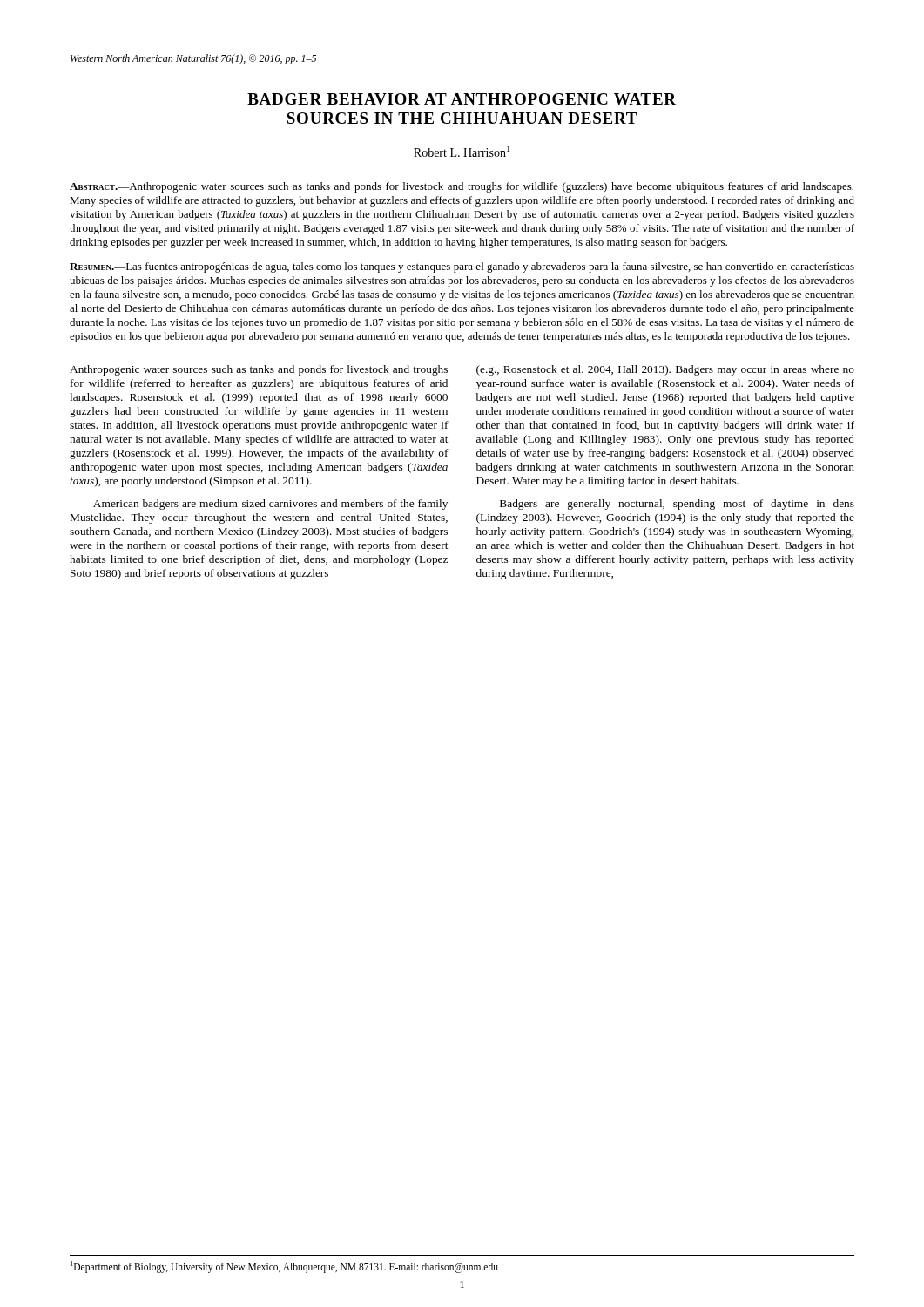Click a footnote
Image resolution: width=924 pixels, height=1307 pixels.
tap(284, 1266)
